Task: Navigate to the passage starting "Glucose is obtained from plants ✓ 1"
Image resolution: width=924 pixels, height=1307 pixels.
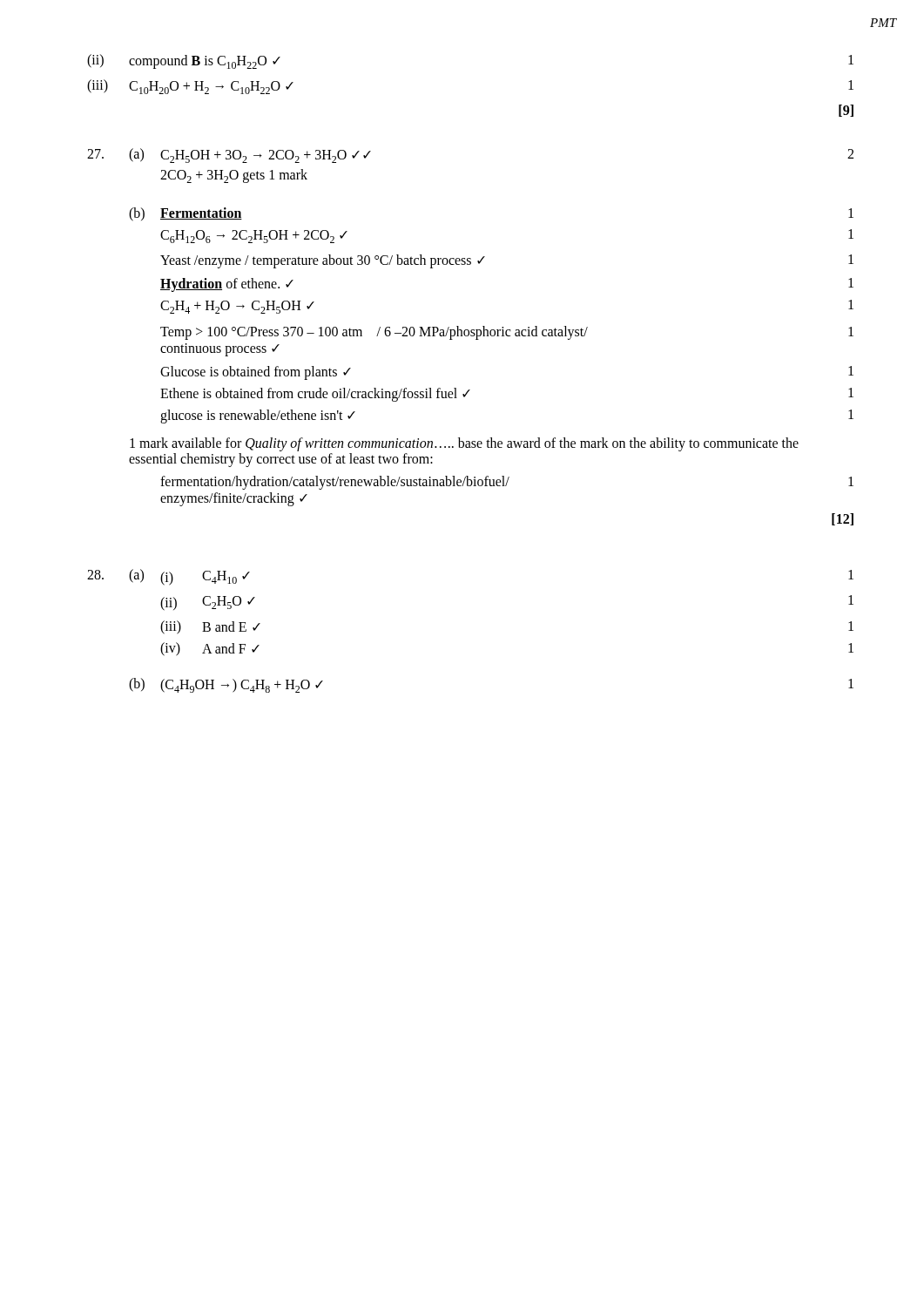Action: coord(265,372)
